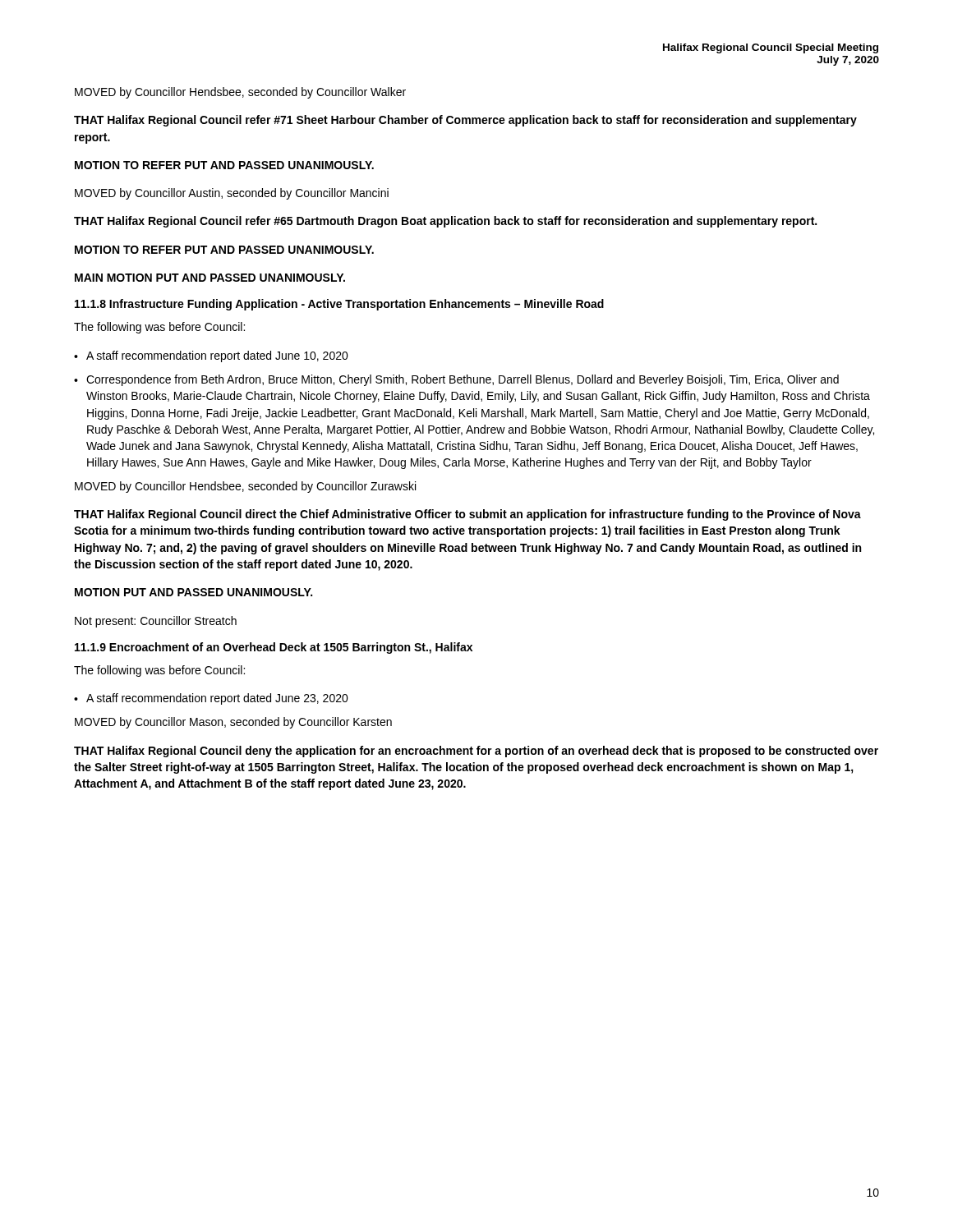Navigate to the region starting "MOTION PUT AND PASSED UNANIMOUSLY."
This screenshot has width=953, height=1232.
coord(194,592)
